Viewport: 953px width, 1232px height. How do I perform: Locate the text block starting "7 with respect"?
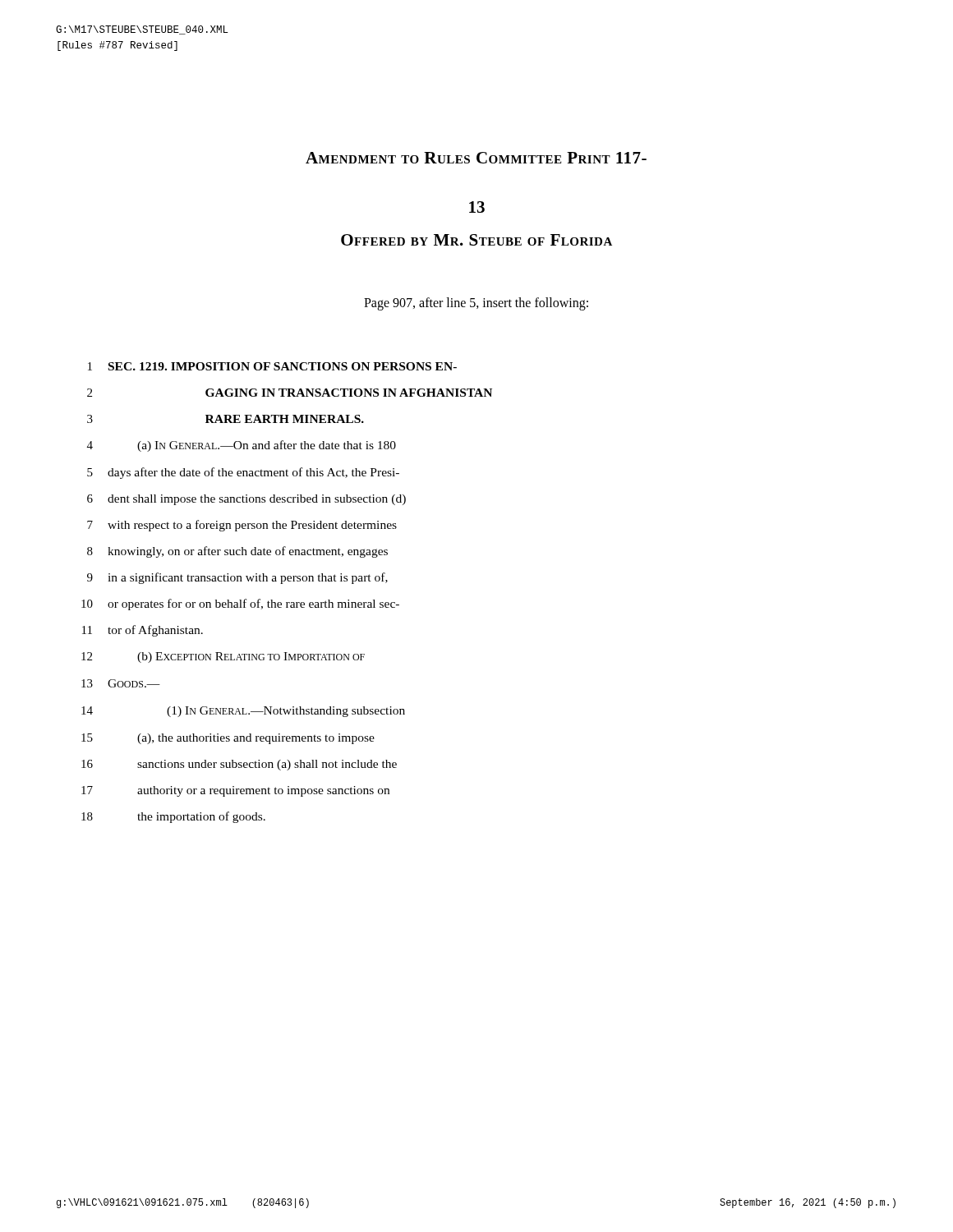[x=242, y=526]
